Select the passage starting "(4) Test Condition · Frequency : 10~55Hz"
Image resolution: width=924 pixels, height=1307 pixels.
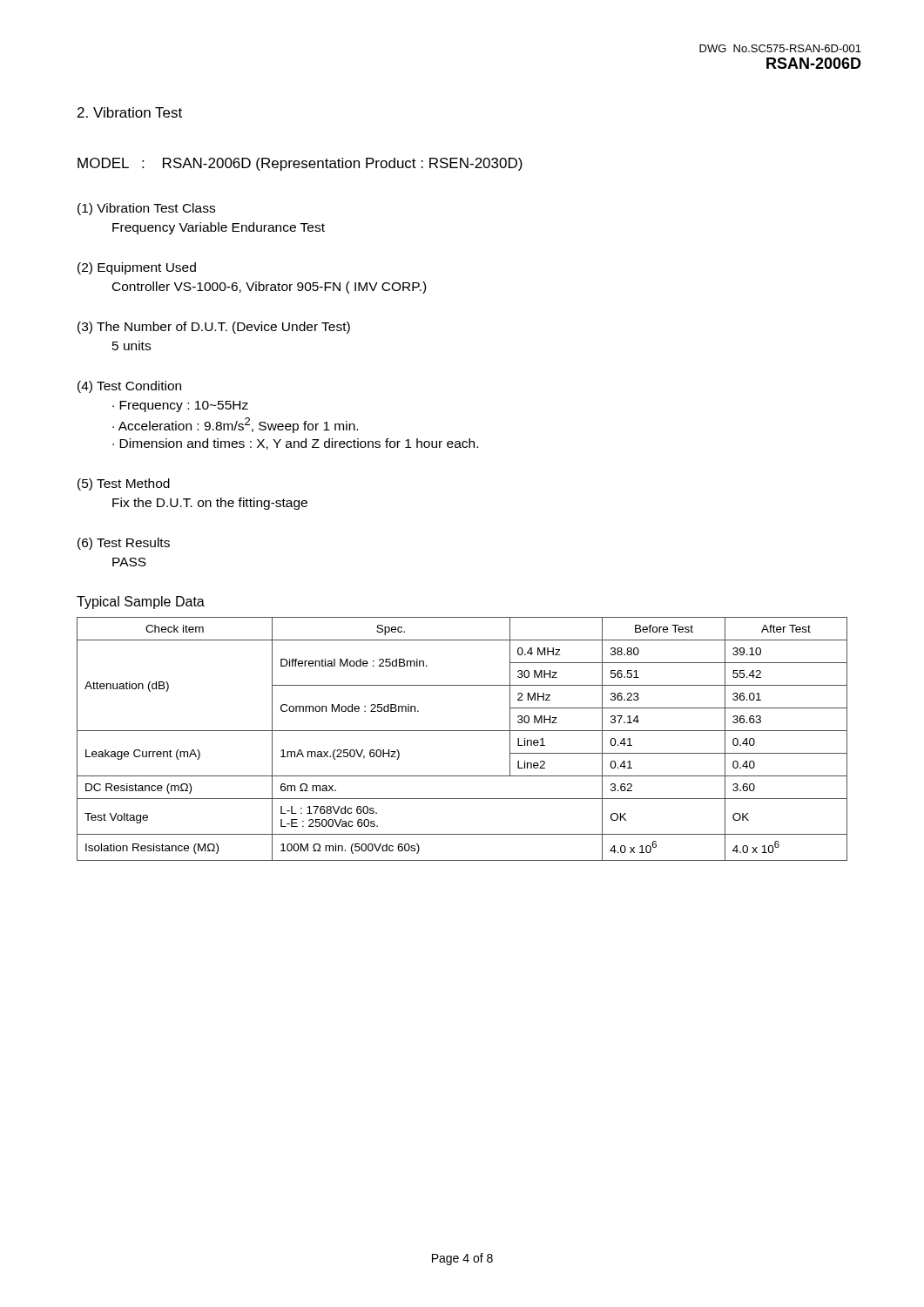point(129,387)
